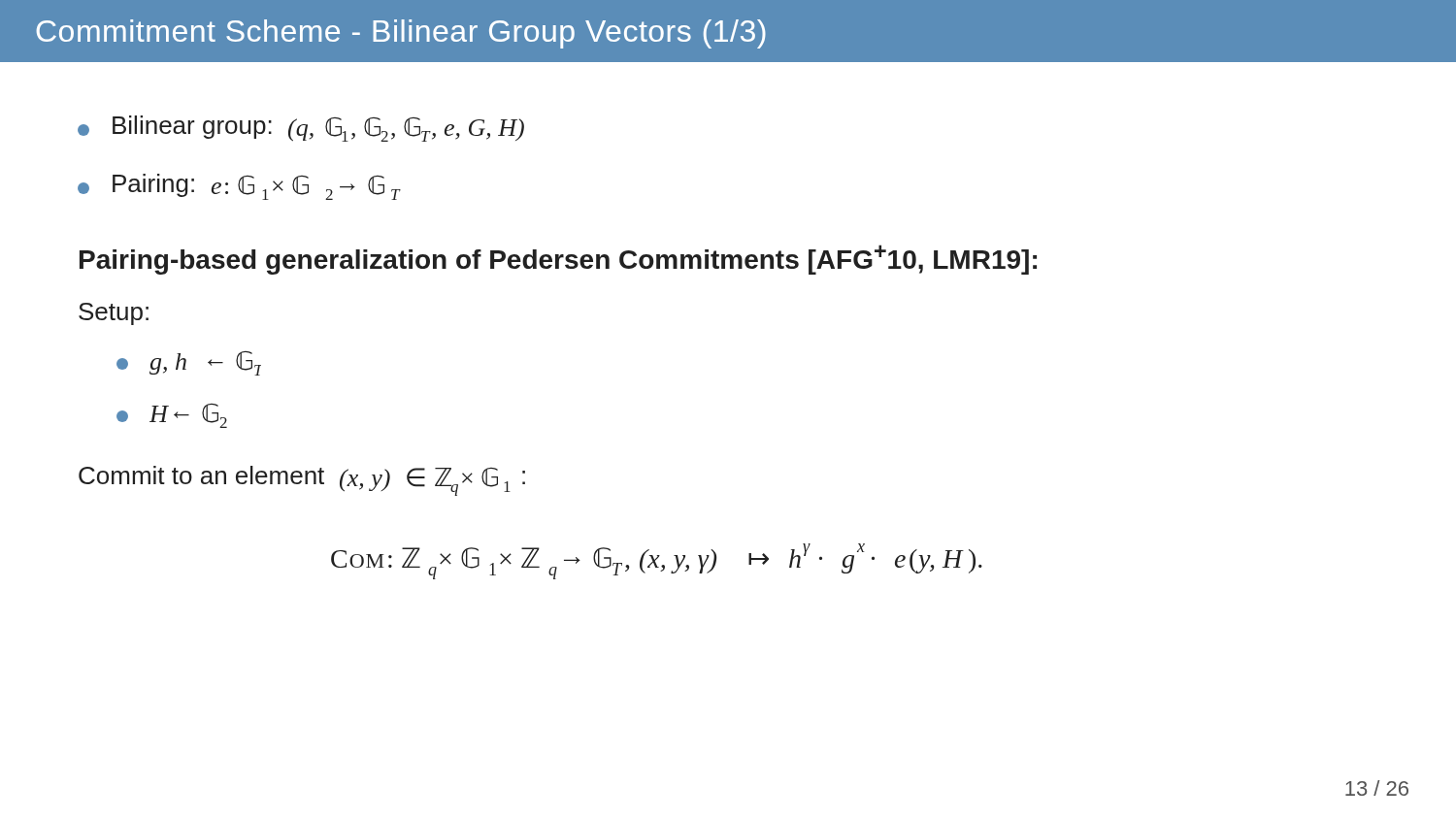Locate the passage starting "Commit to an element (x, y) ∈"
Screen dimensions: 819x1456
(302, 478)
